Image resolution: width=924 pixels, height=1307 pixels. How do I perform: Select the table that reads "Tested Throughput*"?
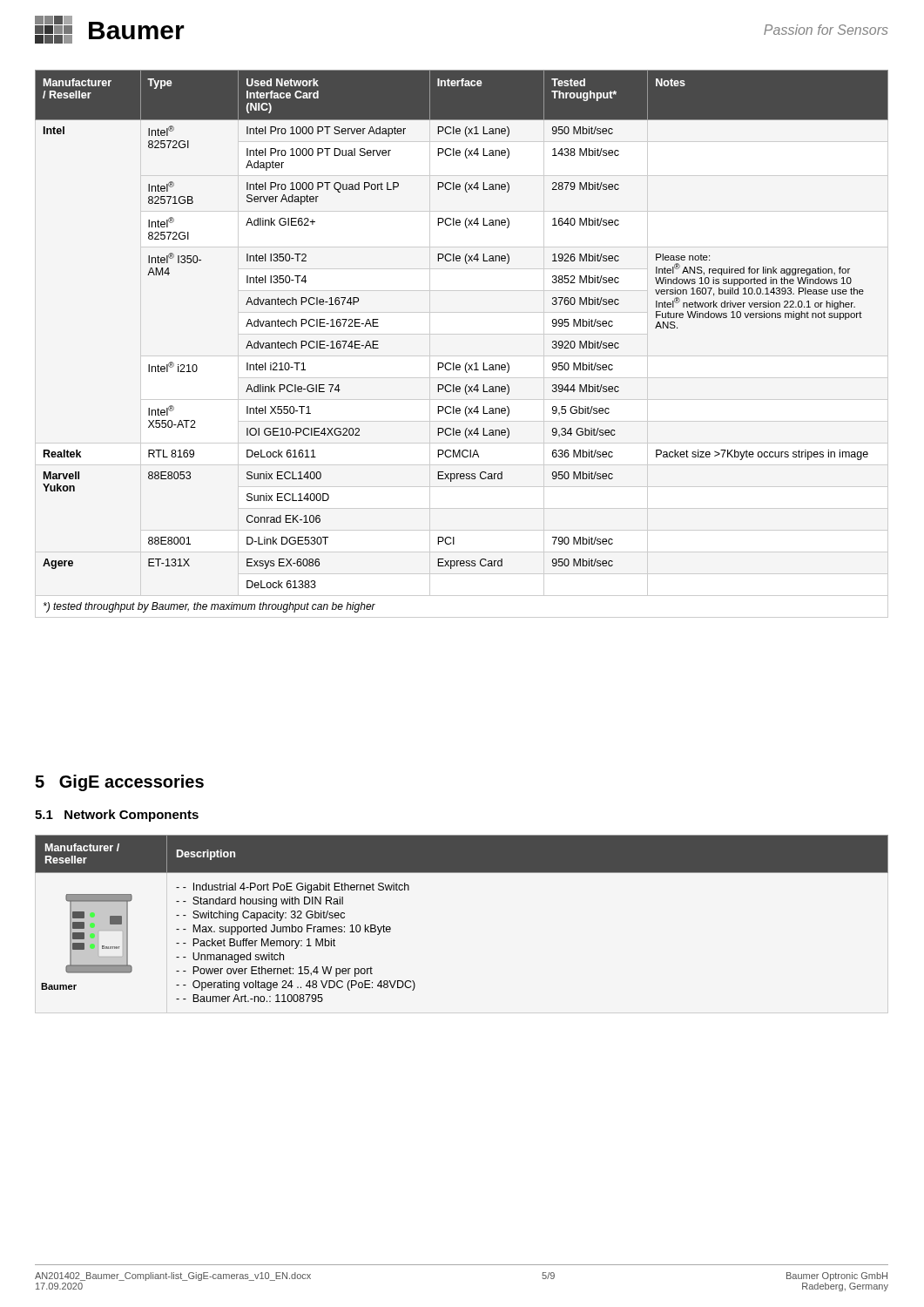click(x=462, y=344)
